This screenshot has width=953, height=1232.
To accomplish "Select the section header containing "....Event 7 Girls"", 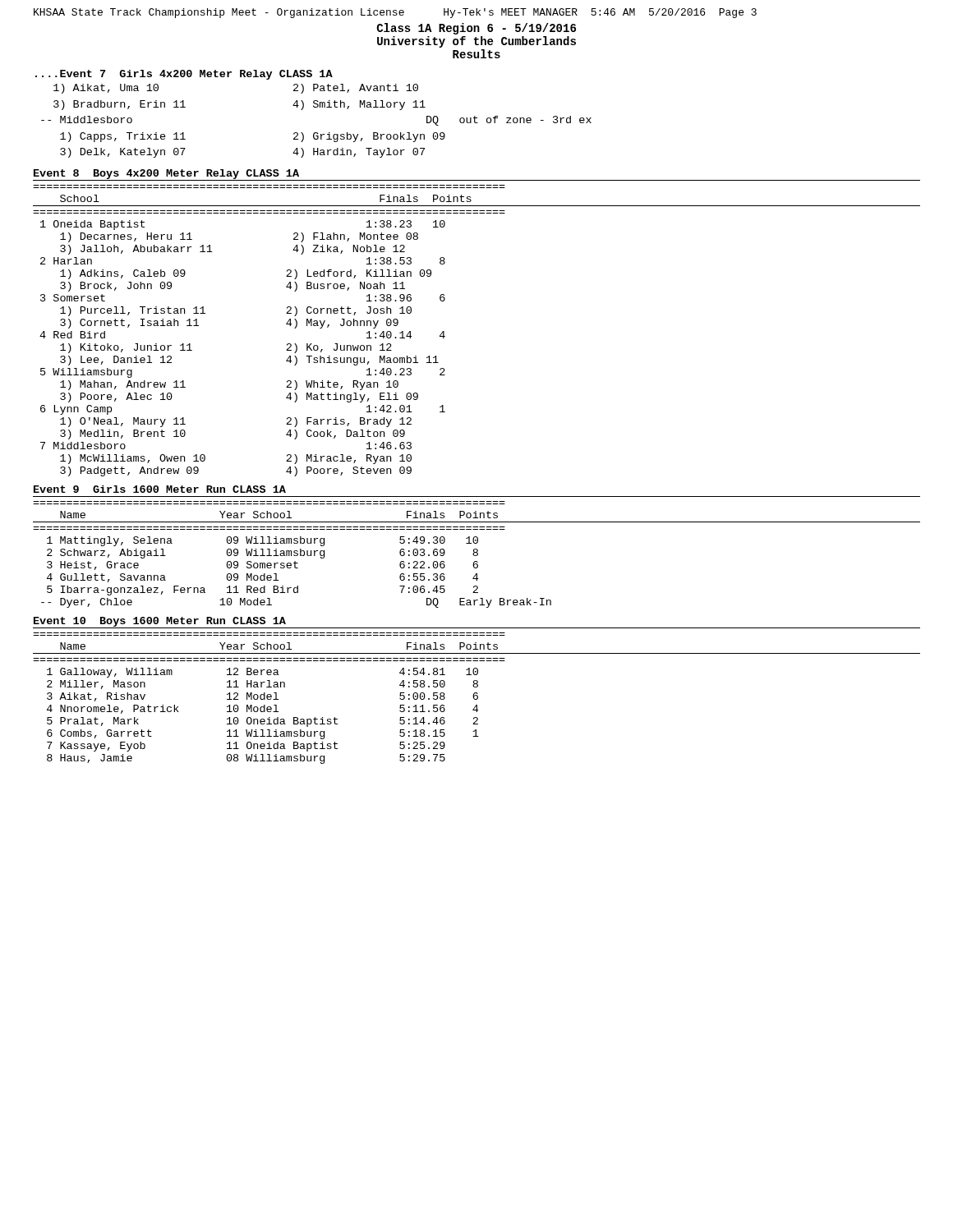I will click(183, 74).
